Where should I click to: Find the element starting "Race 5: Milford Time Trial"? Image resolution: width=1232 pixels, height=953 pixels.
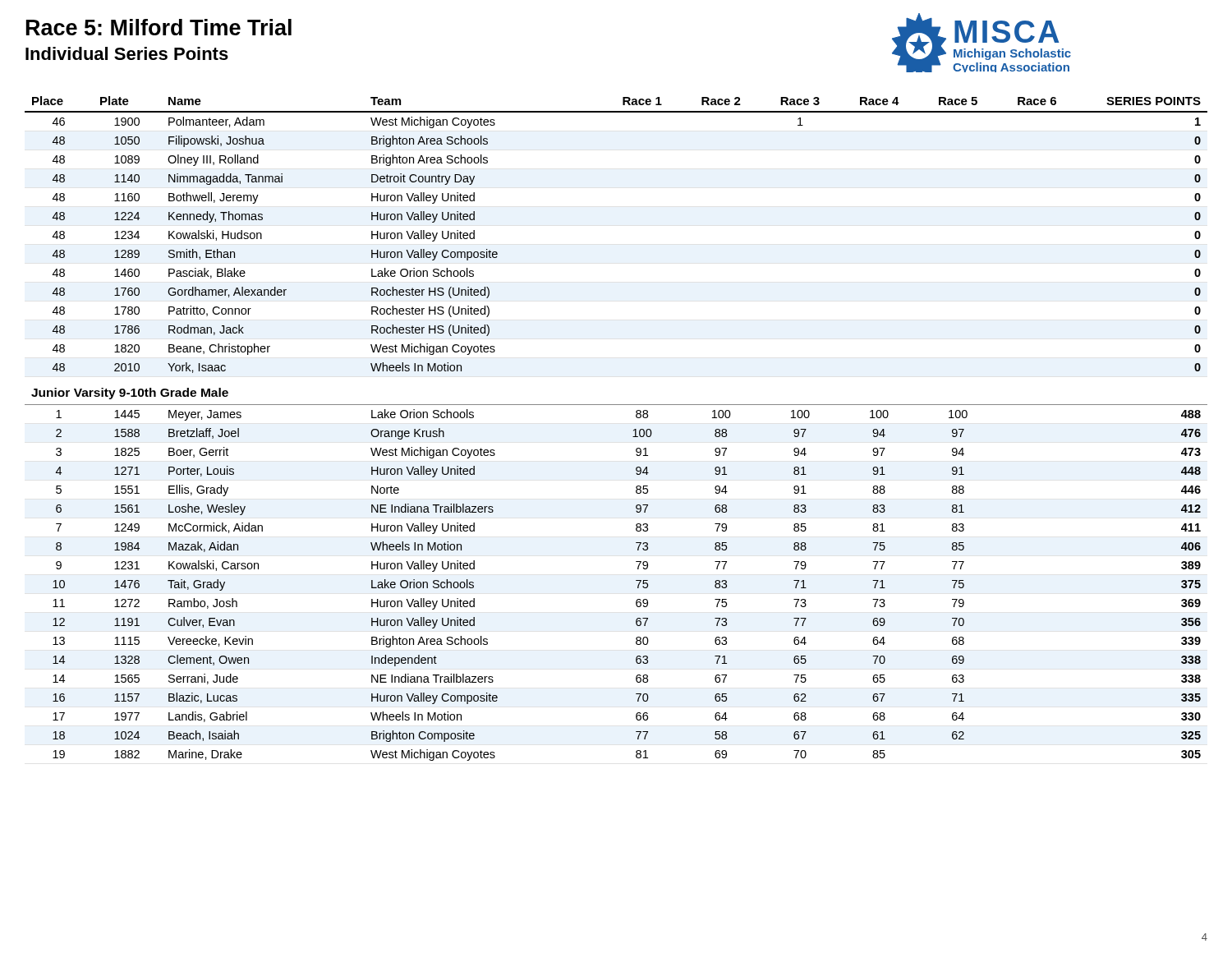[159, 40]
